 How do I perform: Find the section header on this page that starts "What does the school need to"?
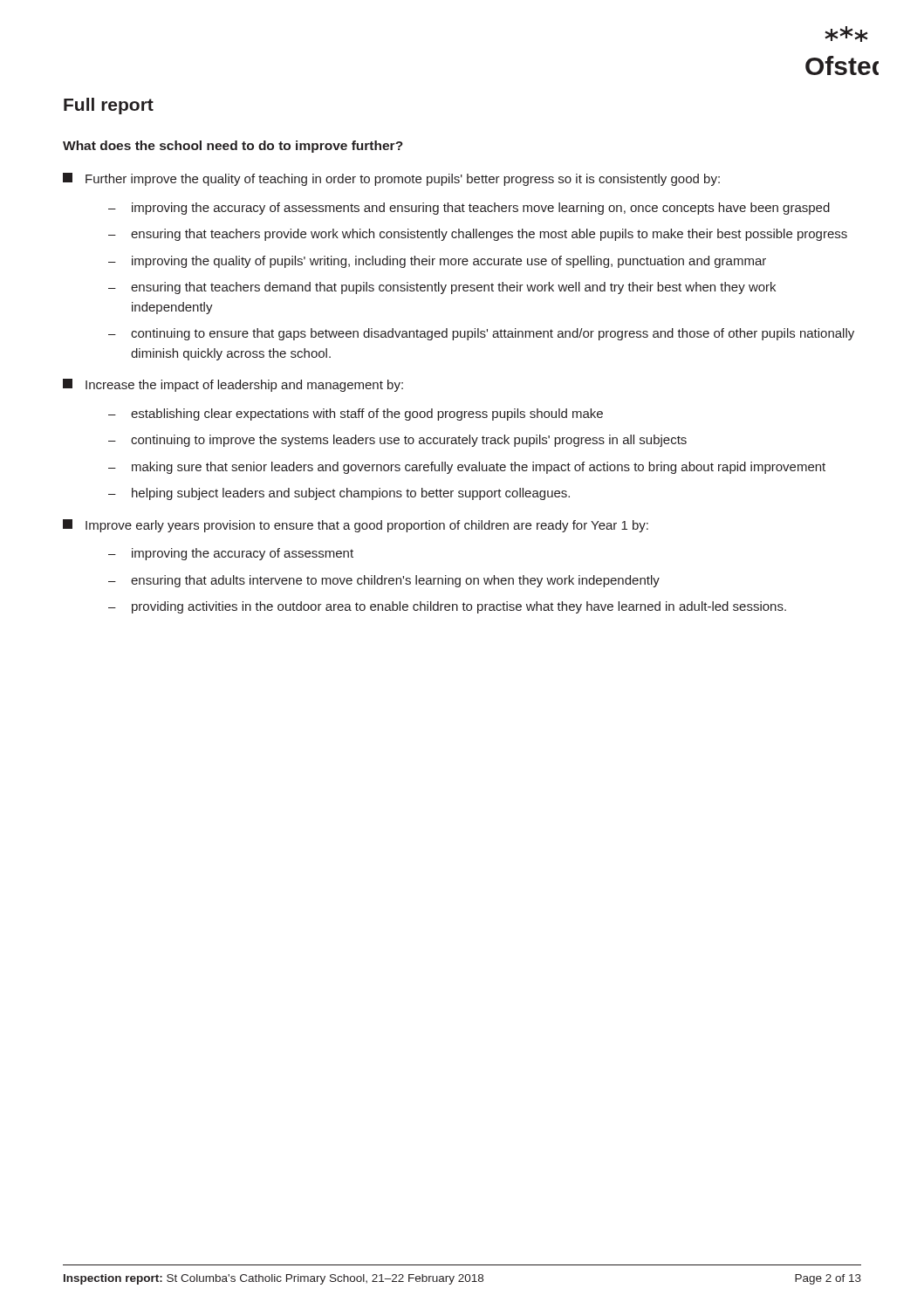point(233,145)
